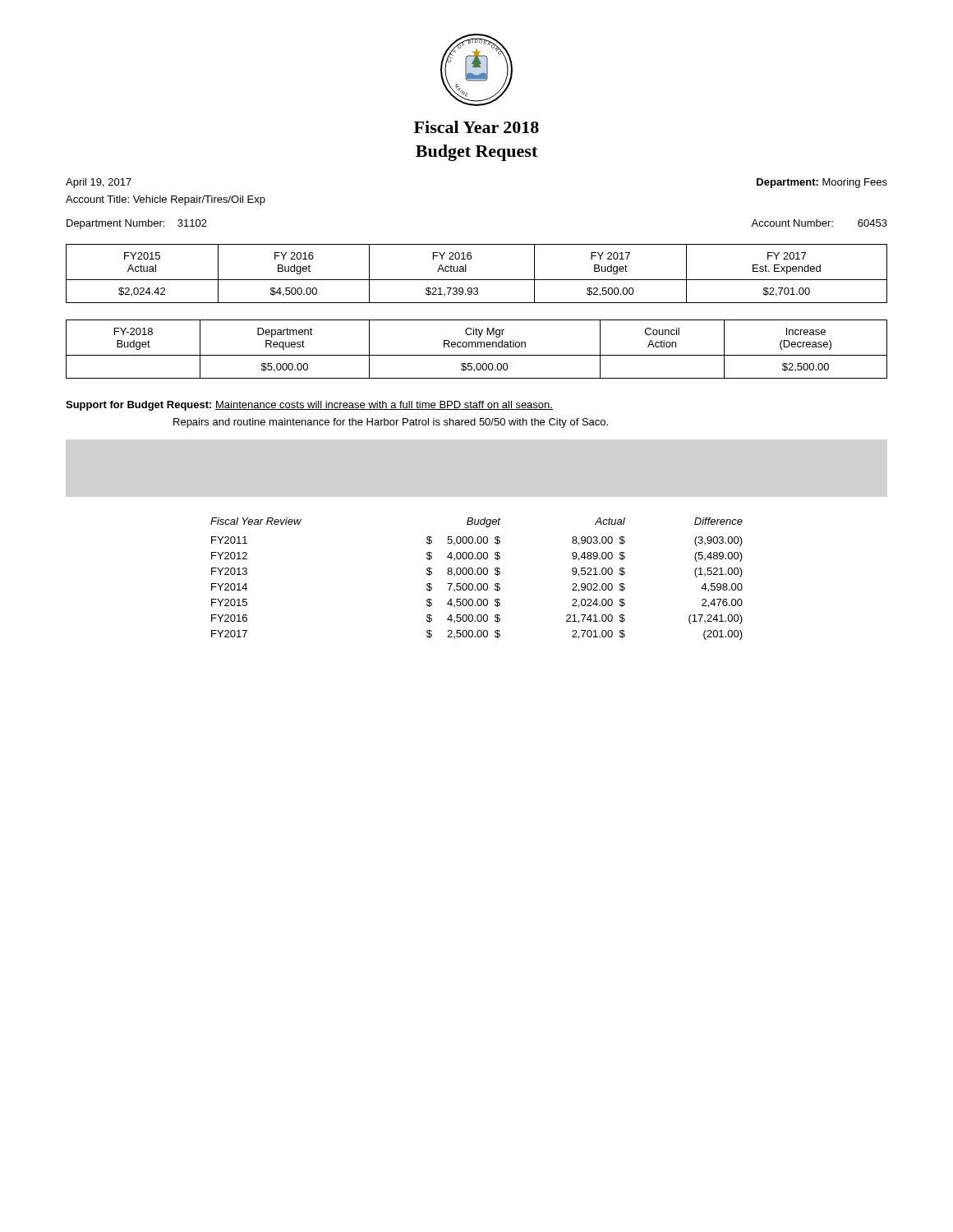The width and height of the screenshot is (953, 1232).
Task: Where does it say "Account Title: Vehicle Repair/Tires/Oil Exp"?
Action: (166, 199)
